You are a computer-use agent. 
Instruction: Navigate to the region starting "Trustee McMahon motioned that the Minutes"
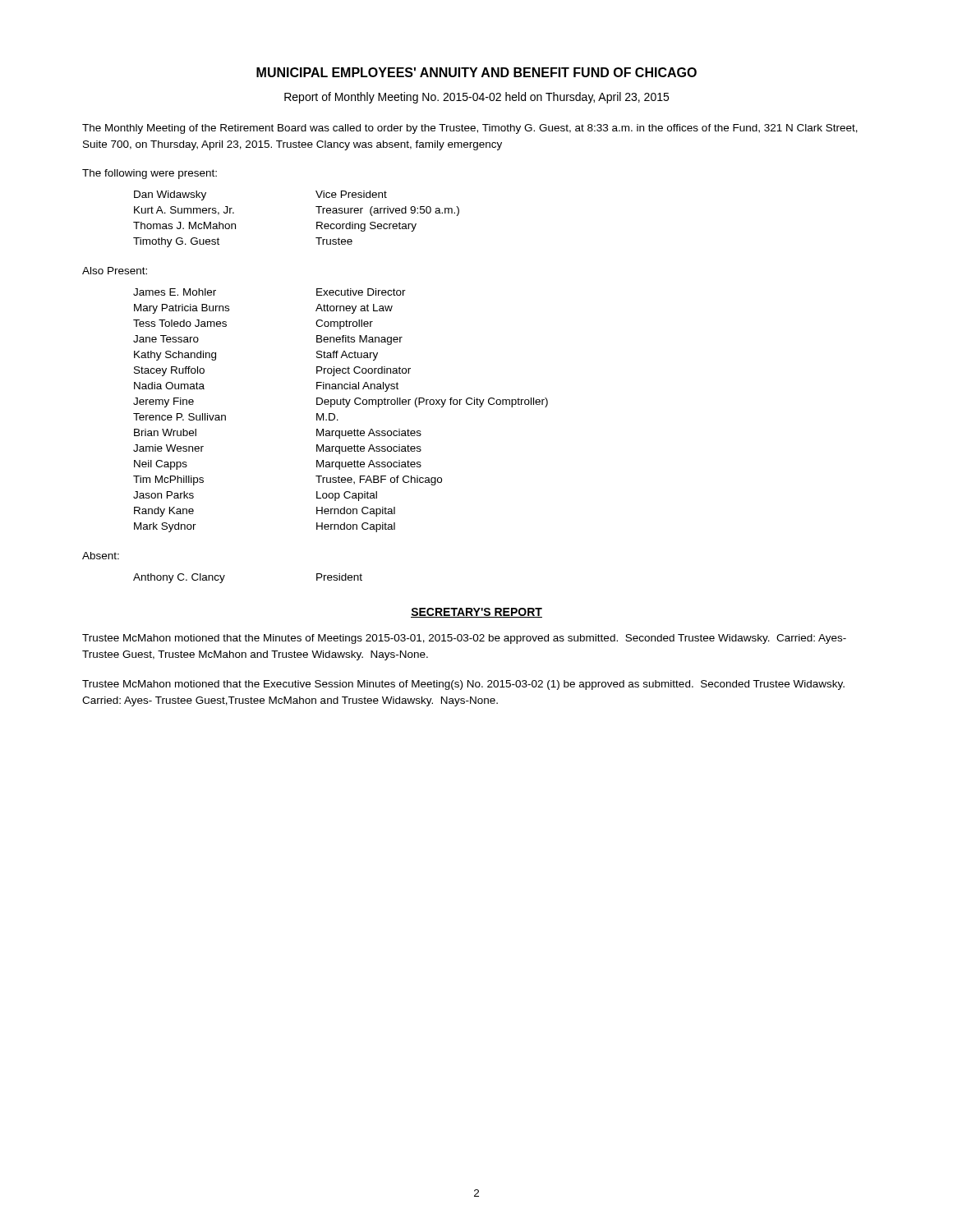pos(464,646)
